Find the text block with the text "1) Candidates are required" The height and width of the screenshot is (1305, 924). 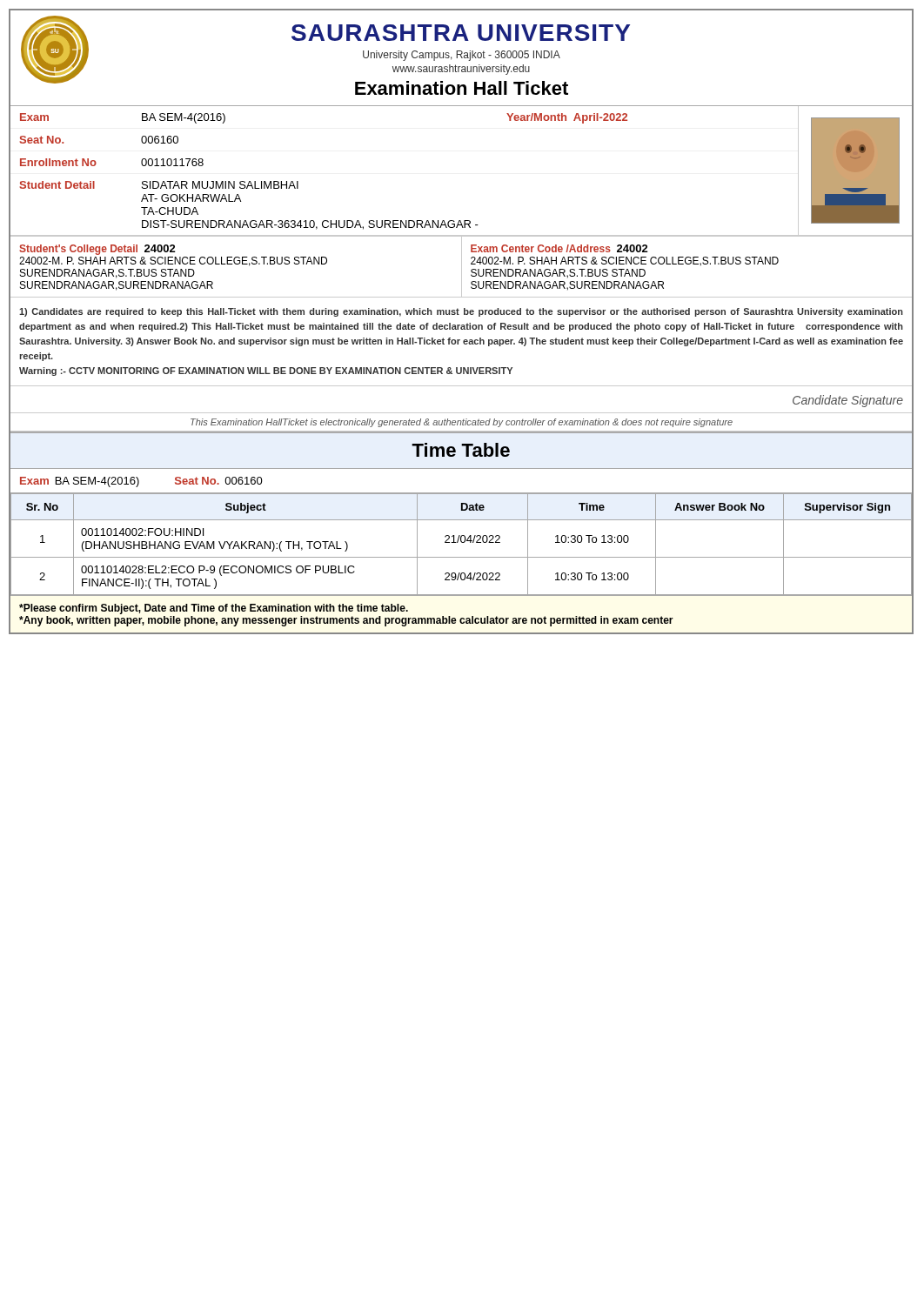click(x=461, y=341)
